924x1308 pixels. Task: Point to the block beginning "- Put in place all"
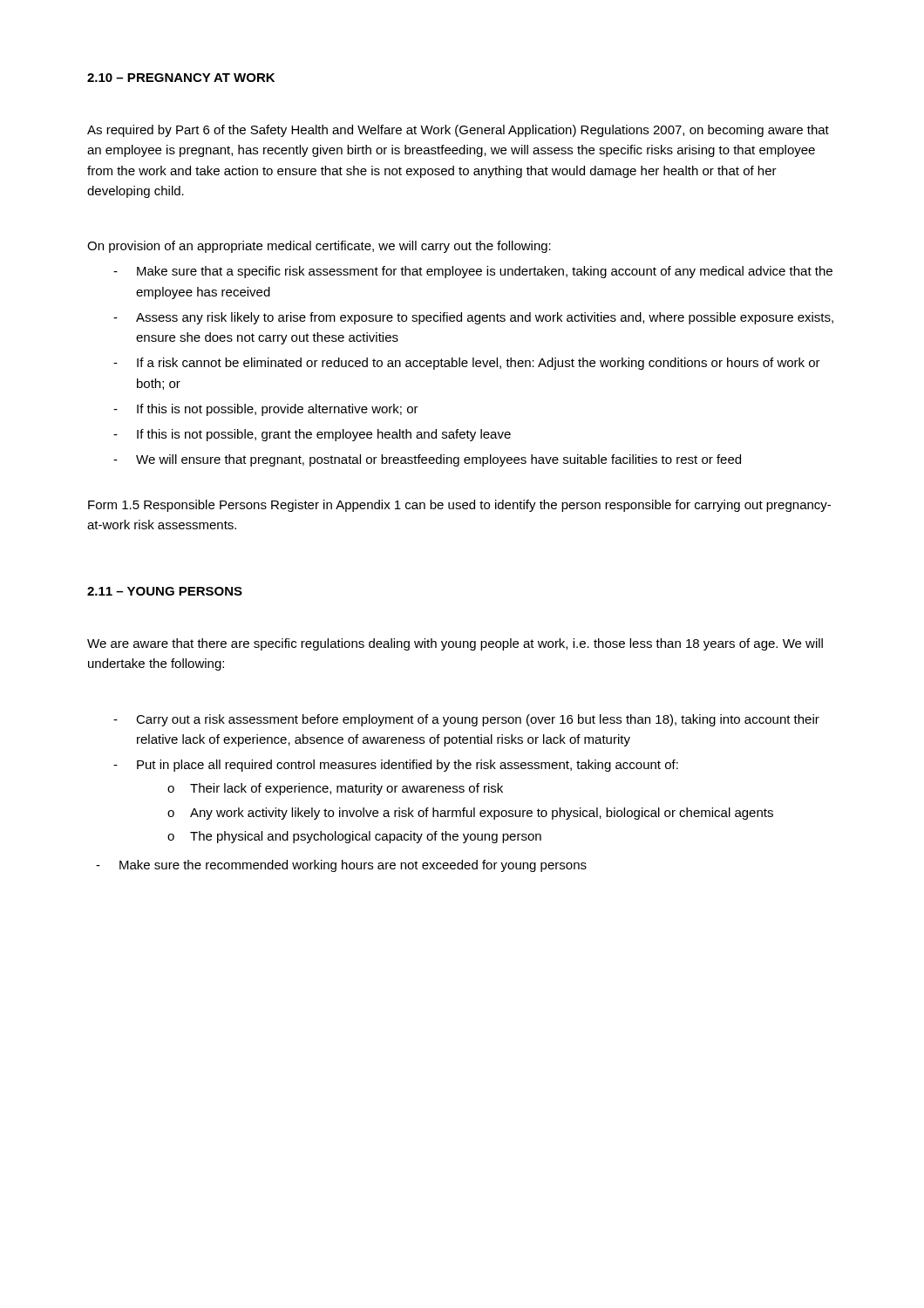pyautogui.click(x=443, y=802)
